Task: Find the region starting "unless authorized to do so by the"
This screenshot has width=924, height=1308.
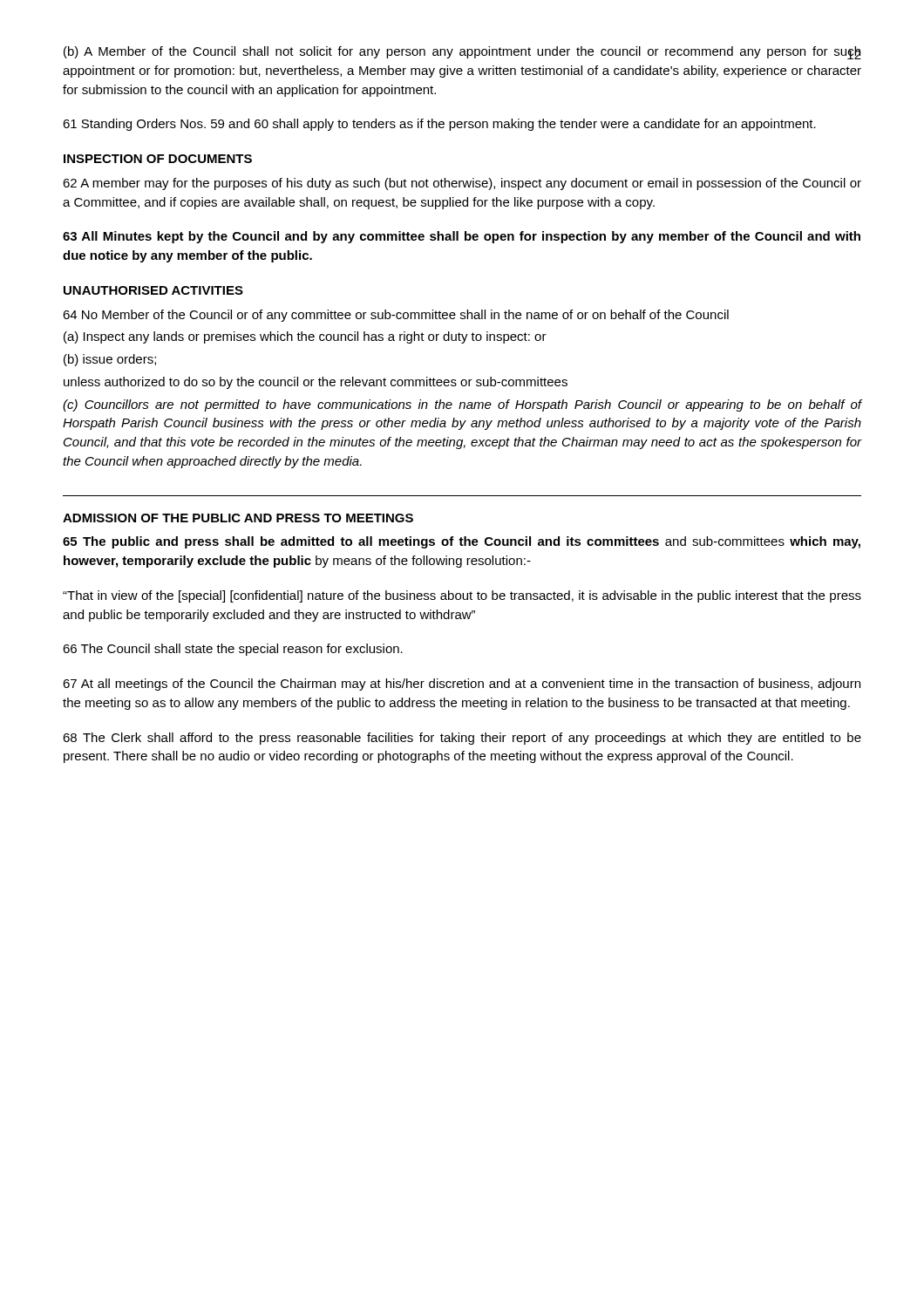Action: (x=315, y=381)
